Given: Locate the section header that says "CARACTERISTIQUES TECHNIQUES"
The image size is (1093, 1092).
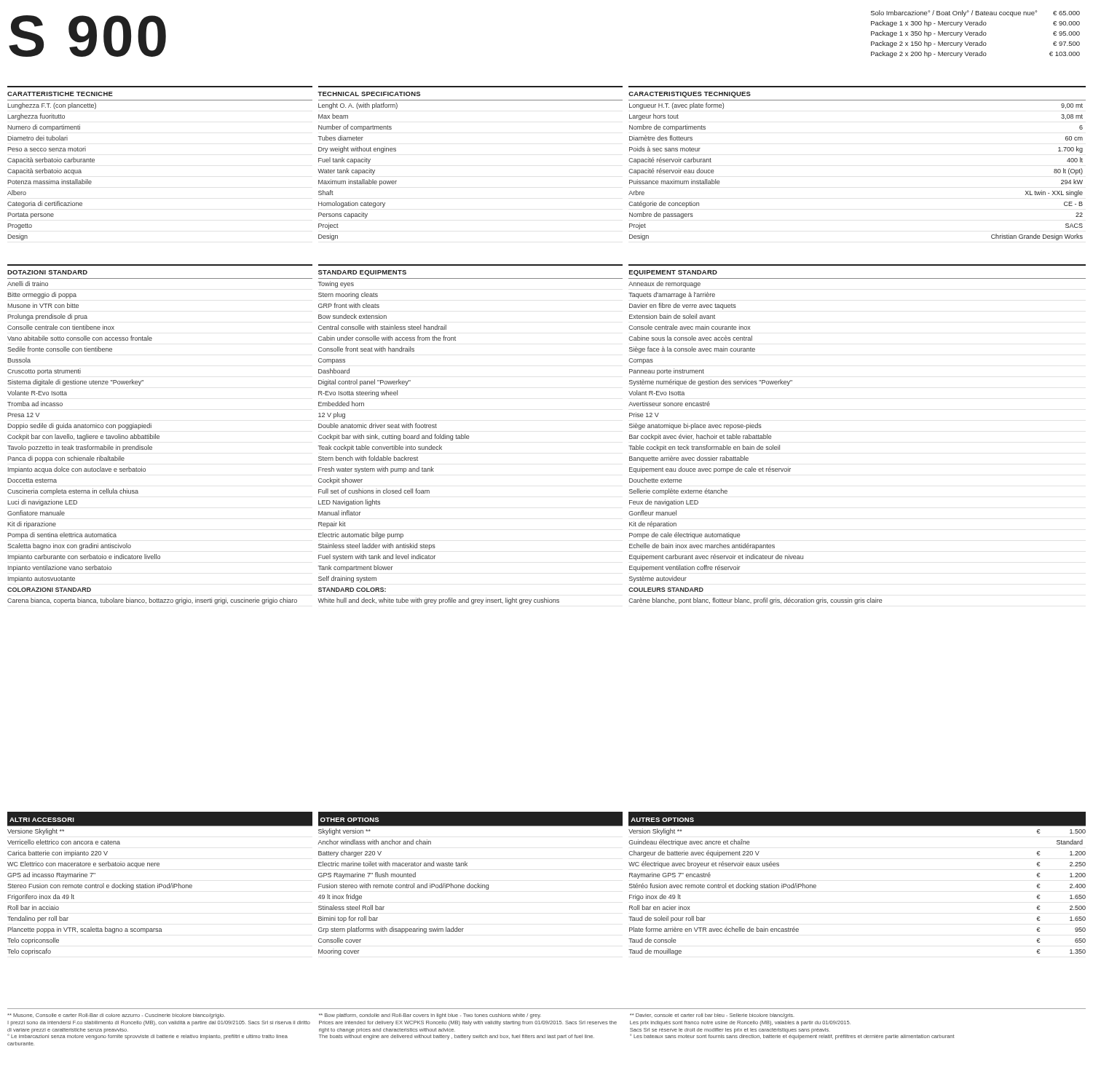Looking at the screenshot, I should pyautogui.click(x=690, y=94).
